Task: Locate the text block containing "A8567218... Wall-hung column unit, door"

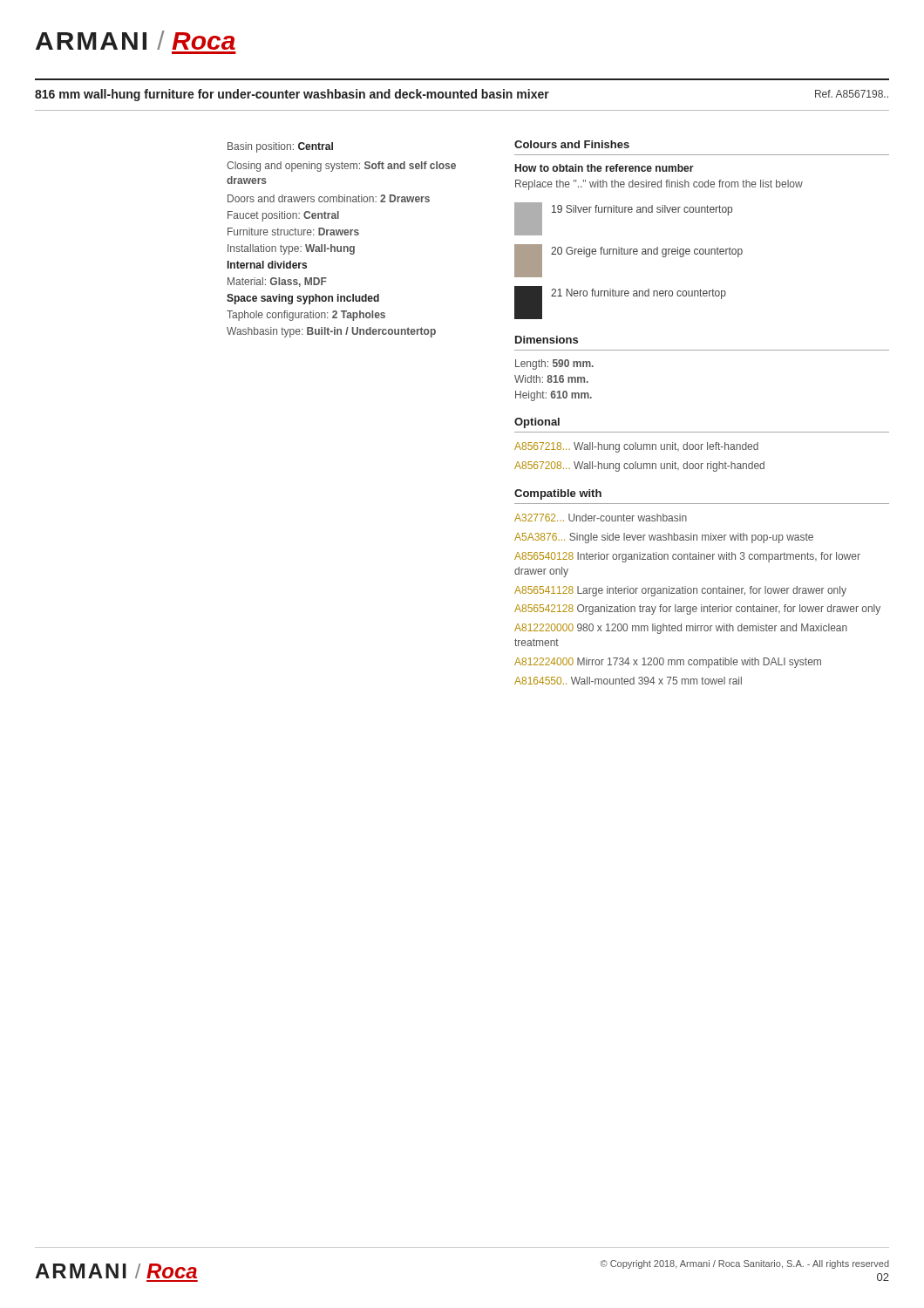Action: coord(637,446)
